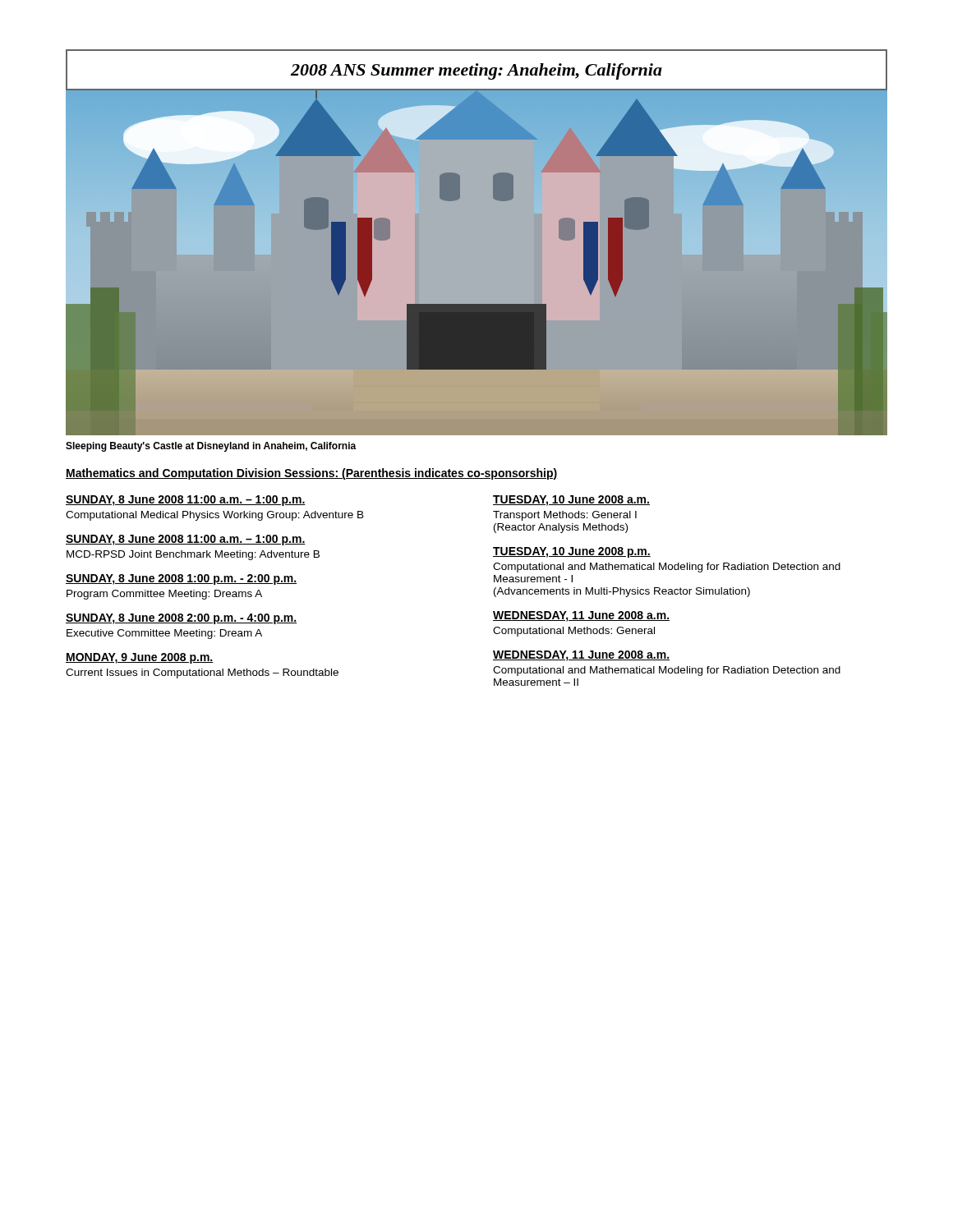Find the photo
953x1232 pixels.
476,263
